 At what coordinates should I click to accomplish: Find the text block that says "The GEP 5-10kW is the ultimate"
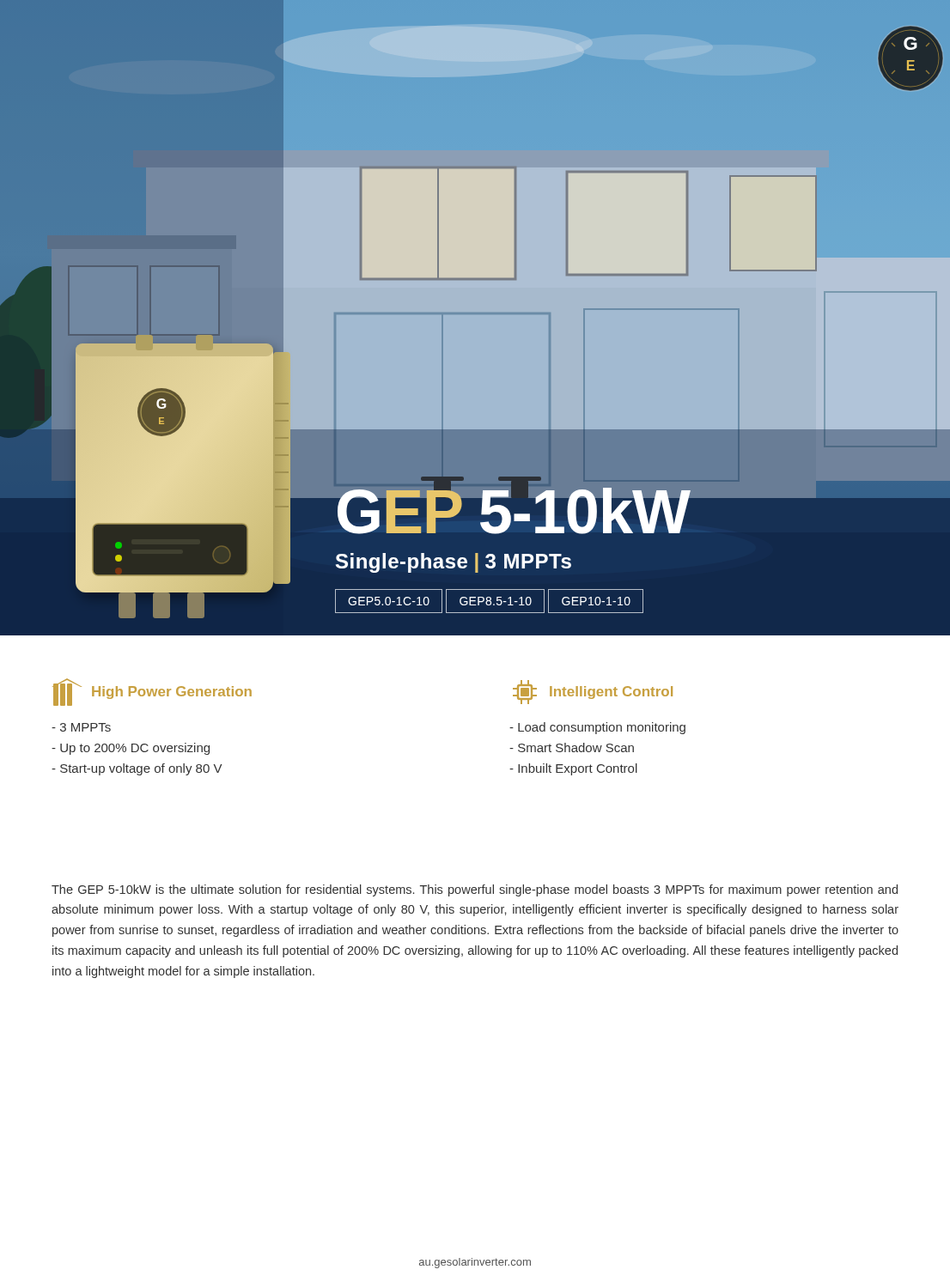point(475,931)
